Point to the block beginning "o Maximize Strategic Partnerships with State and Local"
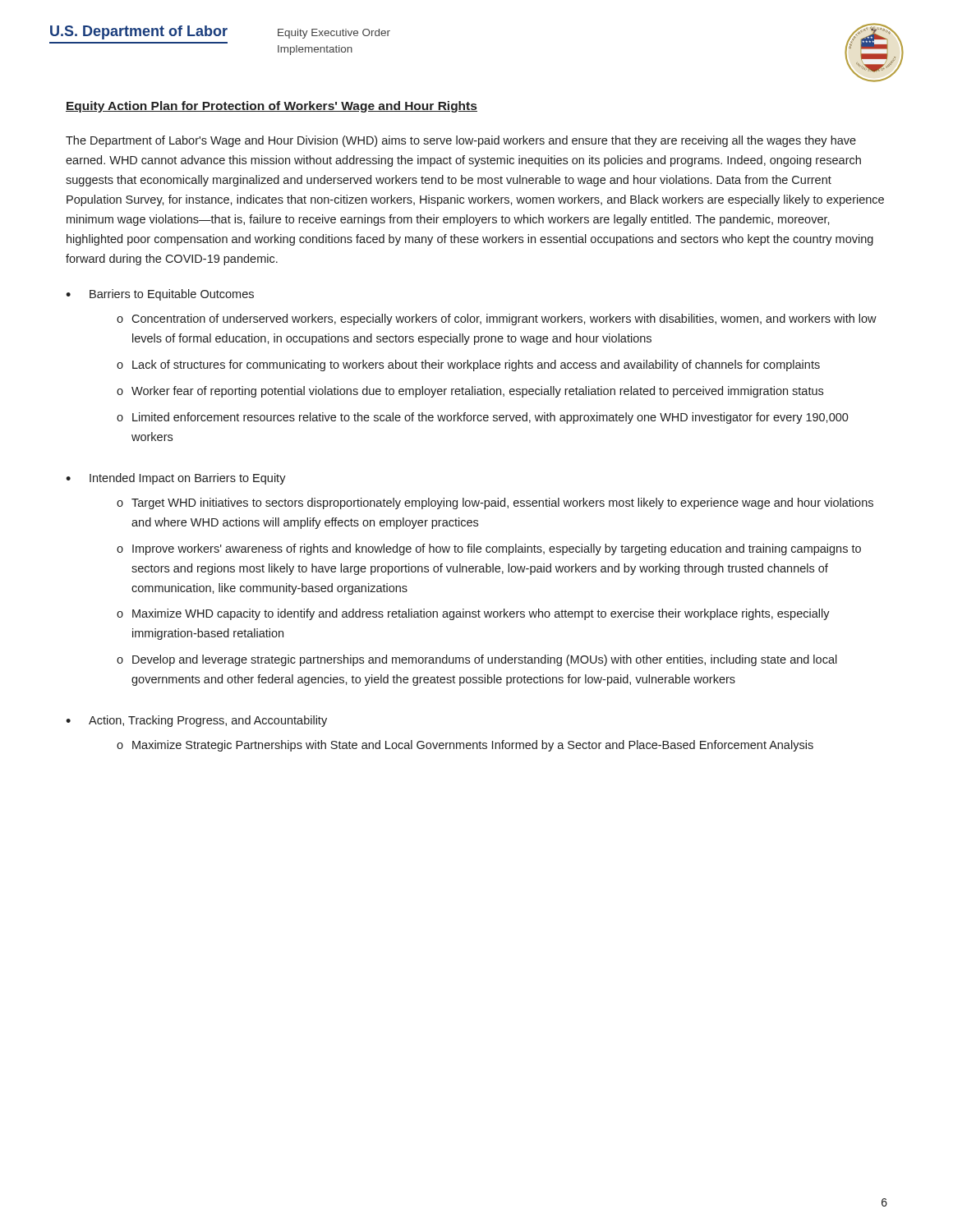 (451, 746)
